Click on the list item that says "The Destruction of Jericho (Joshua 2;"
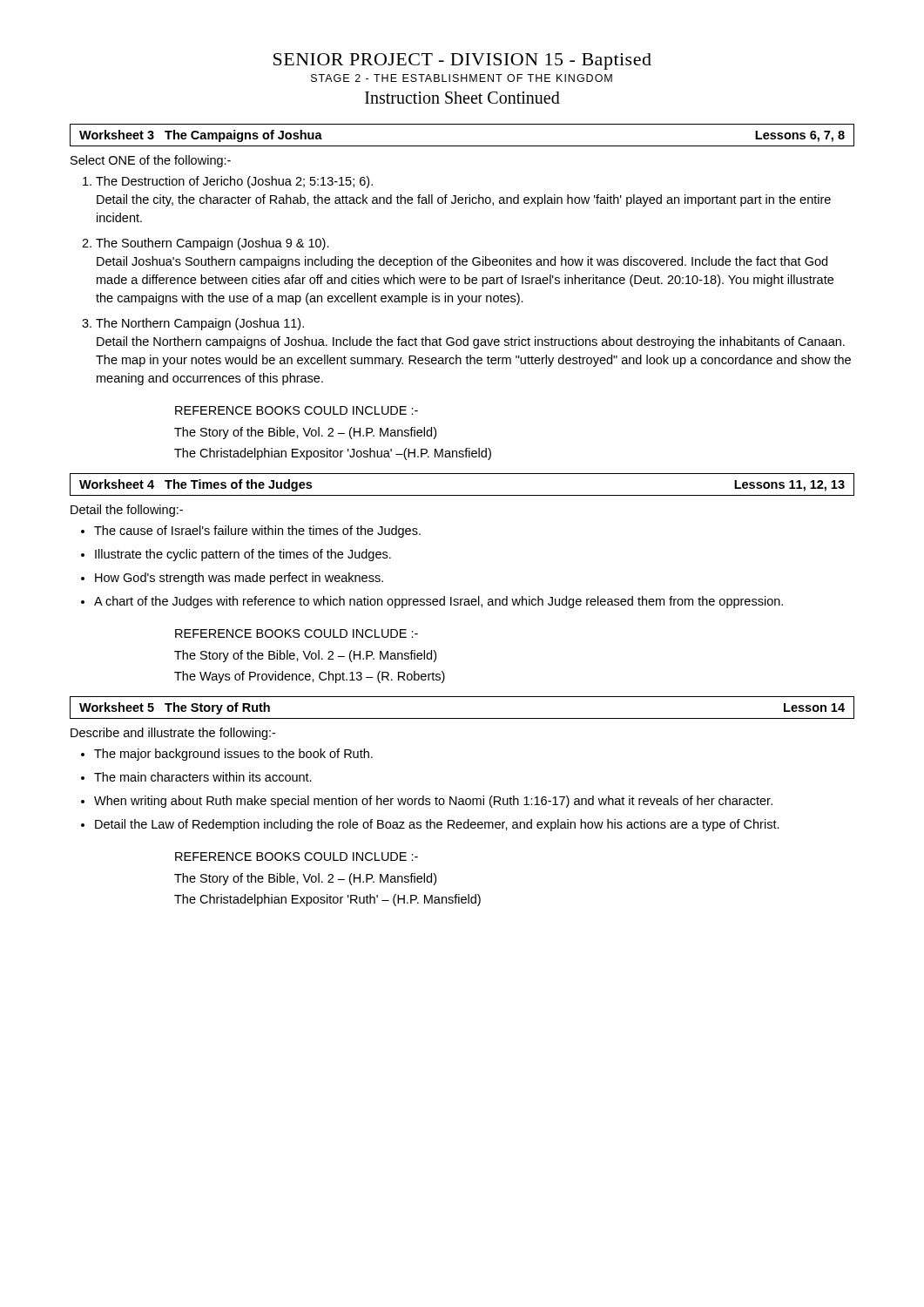Image resolution: width=924 pixels, height=1307 pixels. [x=463, y=200]
